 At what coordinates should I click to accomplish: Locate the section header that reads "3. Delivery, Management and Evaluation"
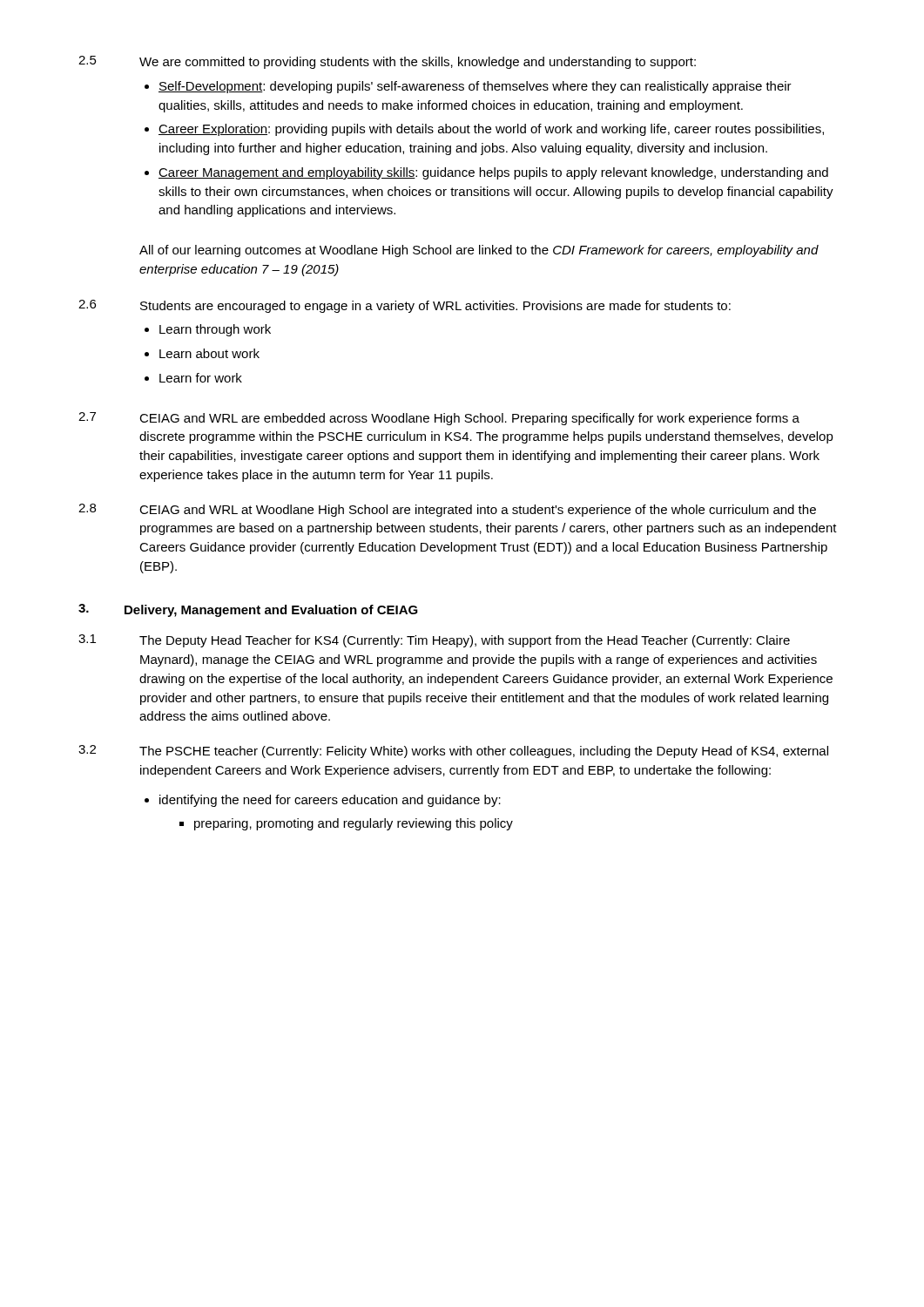click(248, 610)
